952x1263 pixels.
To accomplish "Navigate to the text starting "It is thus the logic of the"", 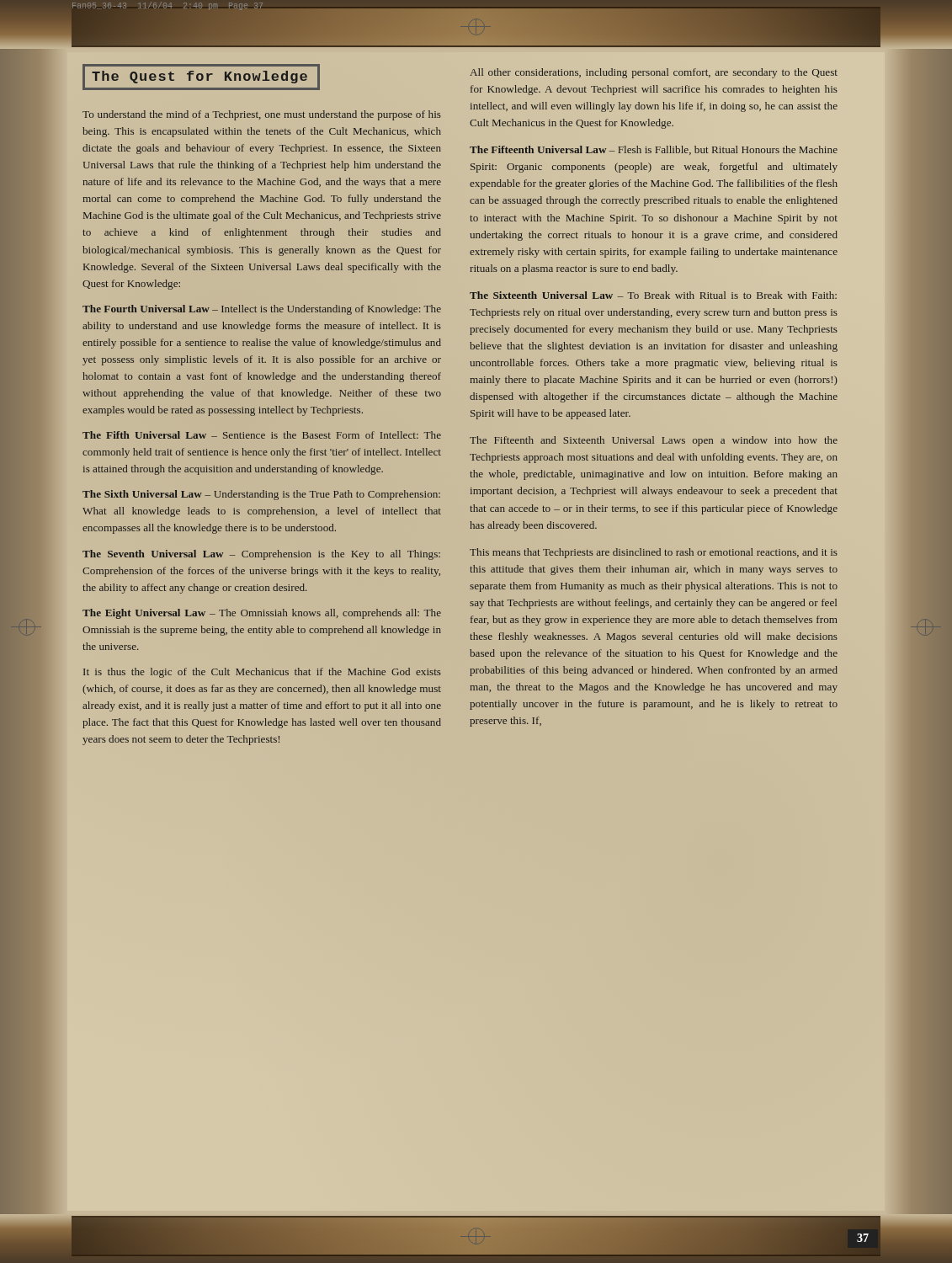I will pyautogui.click(x=262, y=705).
